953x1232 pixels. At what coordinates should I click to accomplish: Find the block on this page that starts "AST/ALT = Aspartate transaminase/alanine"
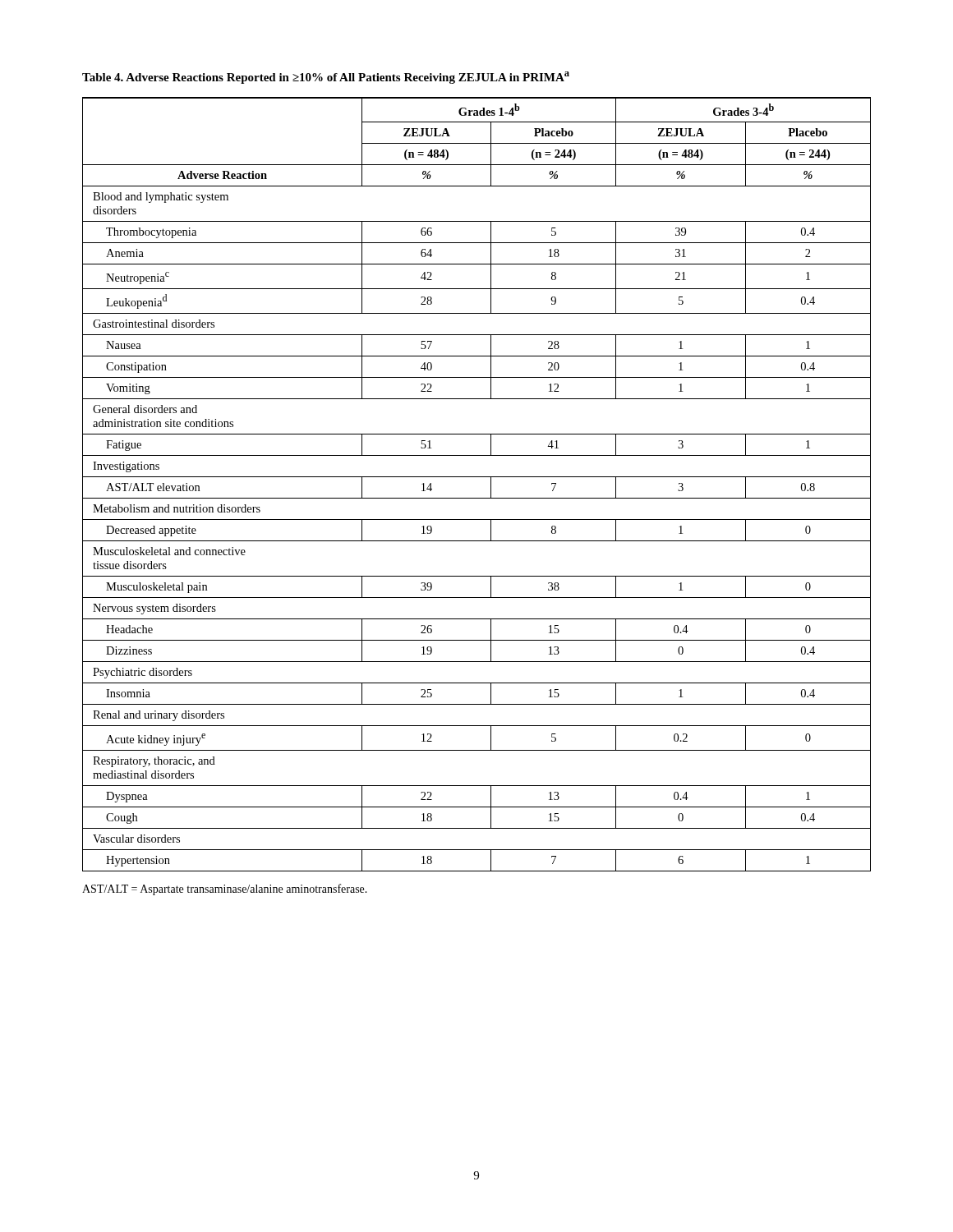click(225, 889)
